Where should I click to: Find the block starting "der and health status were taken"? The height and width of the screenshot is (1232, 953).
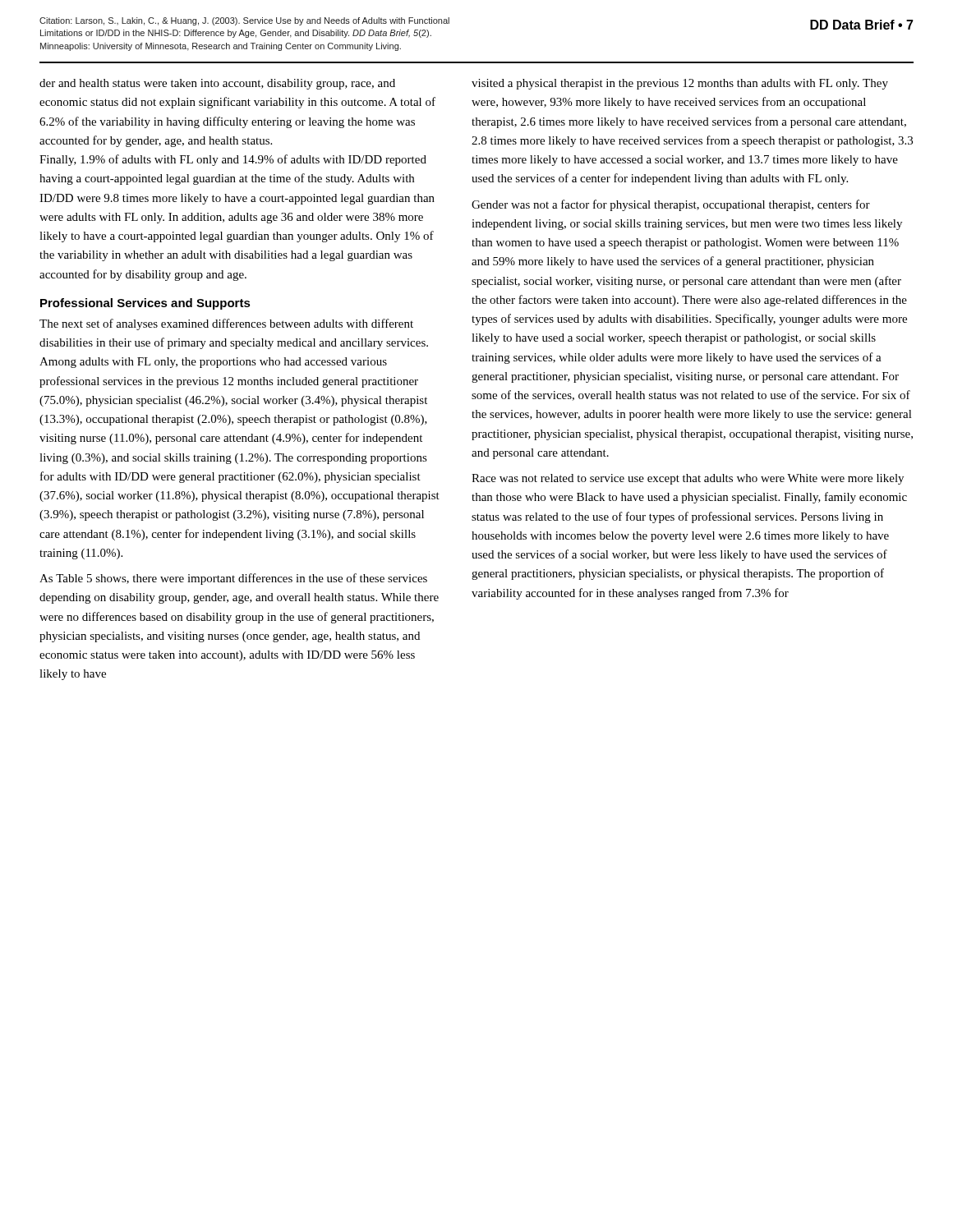pos(241,179)
